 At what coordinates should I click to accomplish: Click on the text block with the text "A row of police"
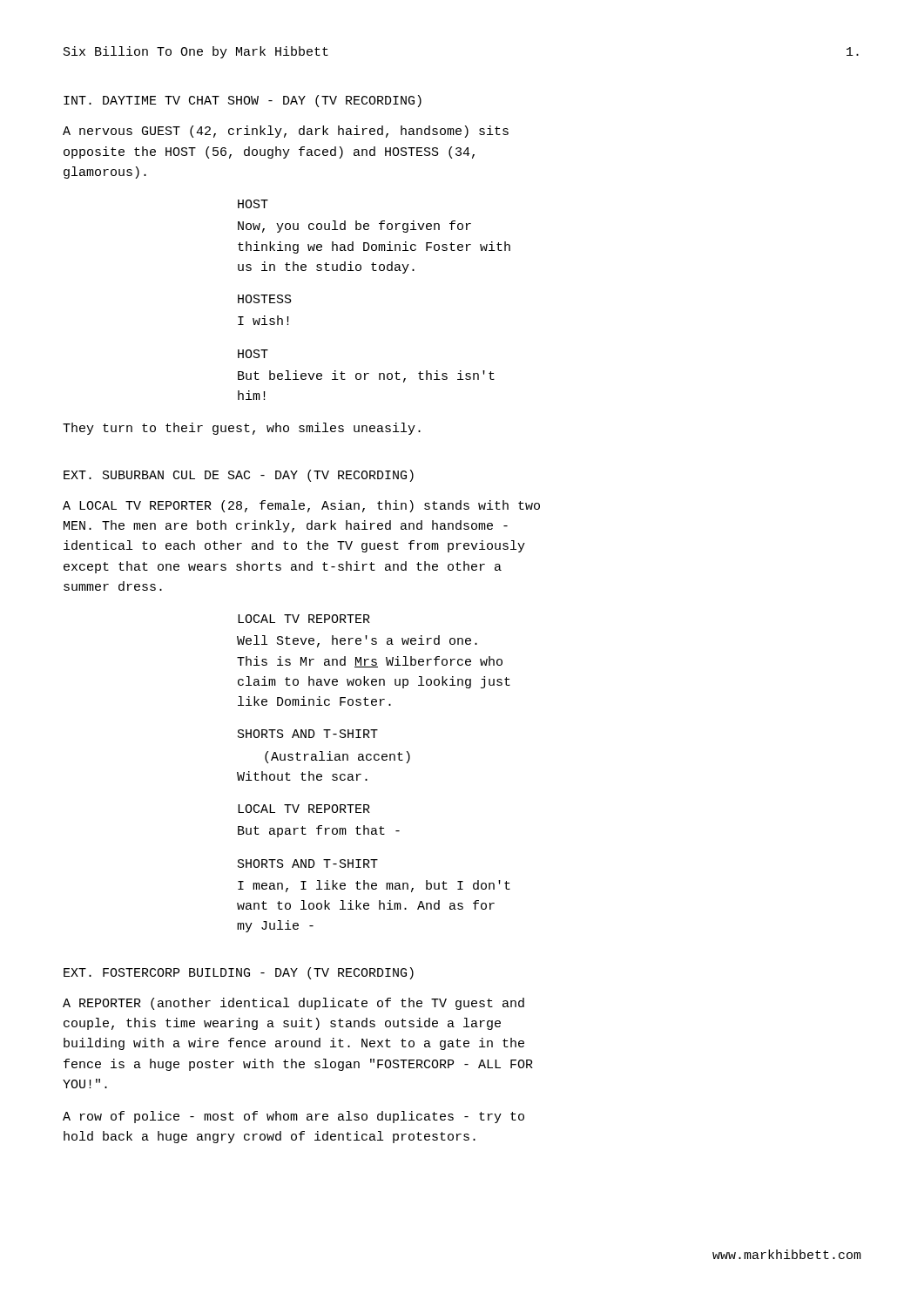click(294, 1128)
